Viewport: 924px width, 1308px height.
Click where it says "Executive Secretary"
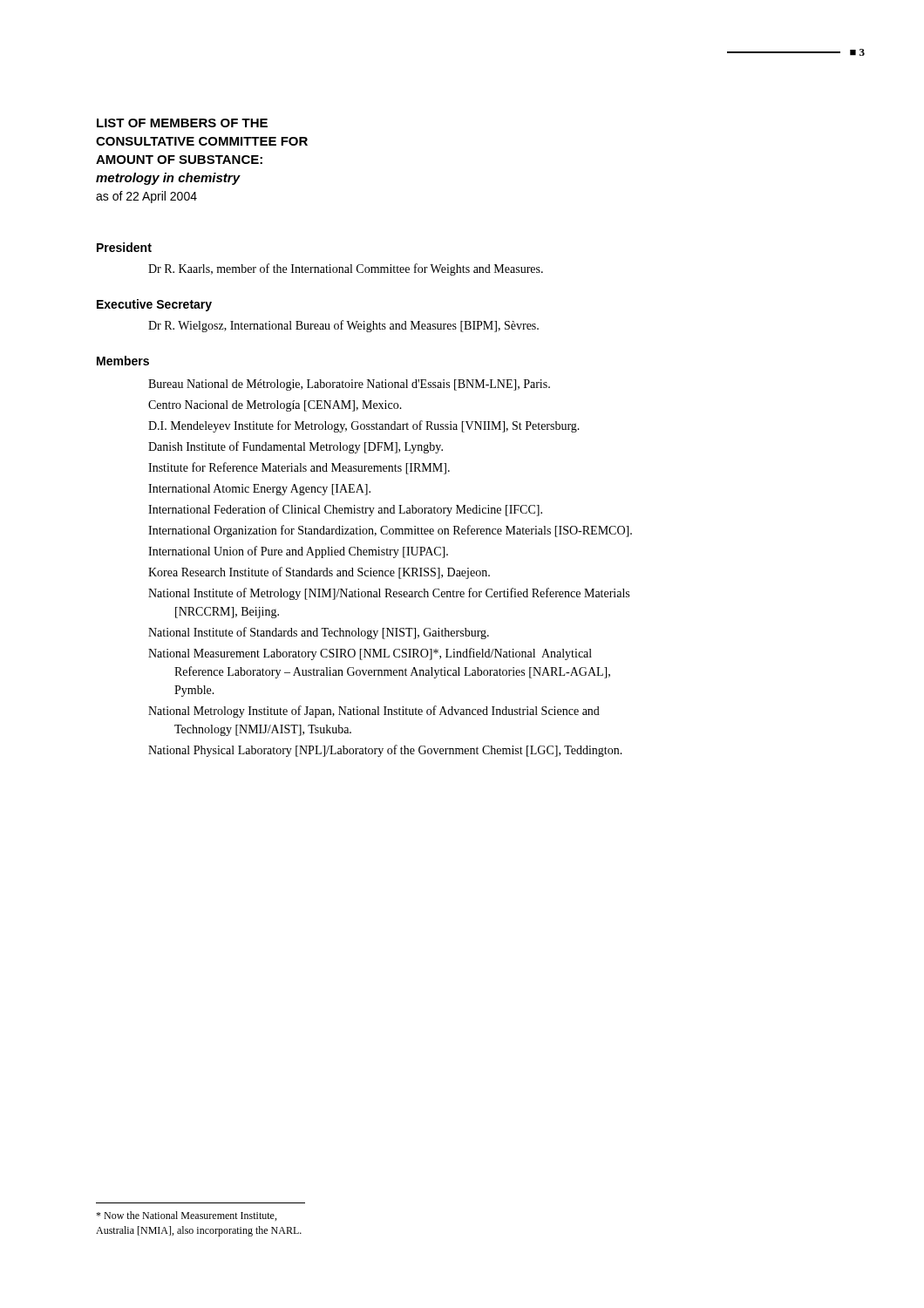[x=154, y=305]
